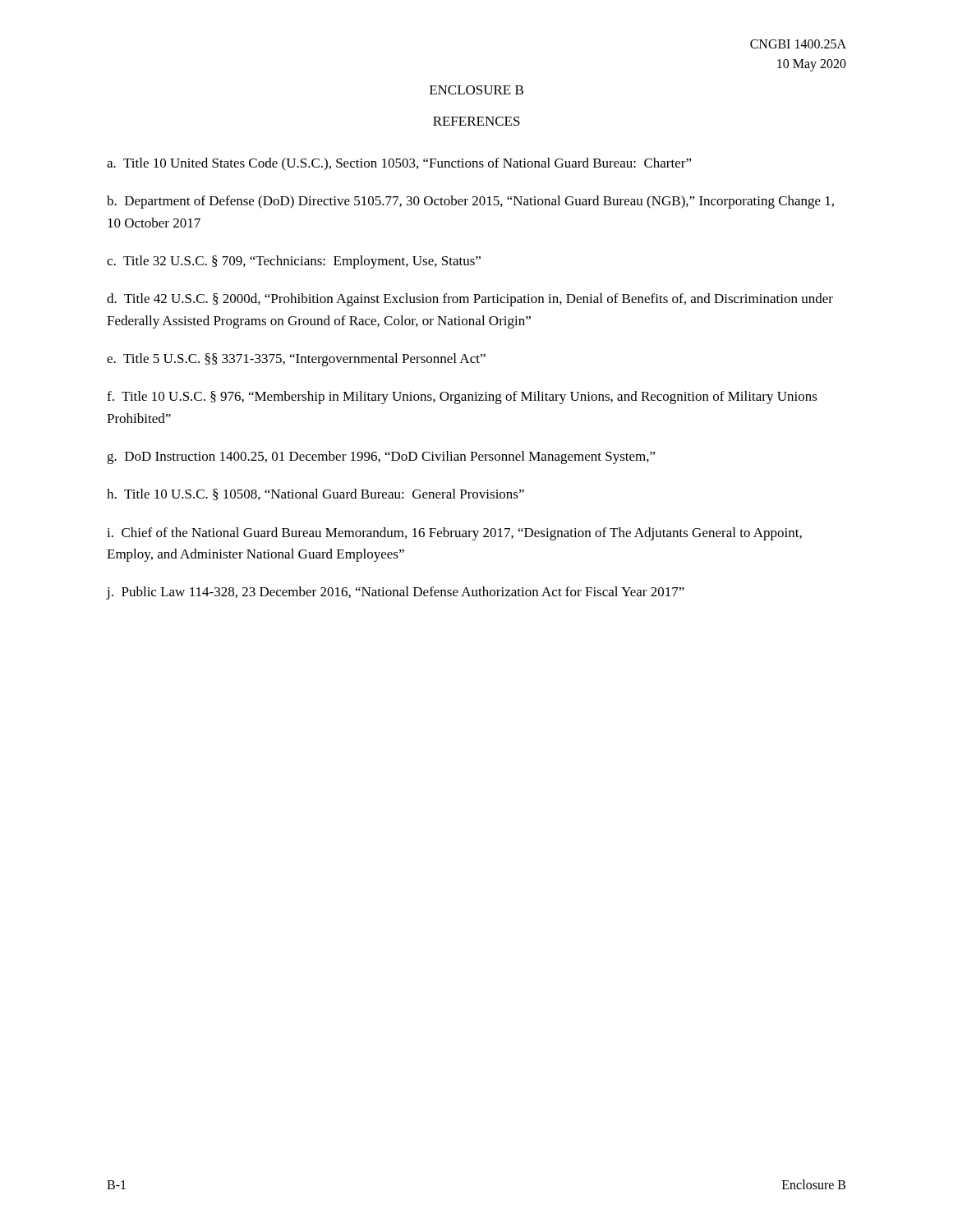Locate the list item that reads "h. Title 10 U.S.C. § 10508, “National Guard"
The width and height of the screenshot is (953, 1232).
(316, 494)
